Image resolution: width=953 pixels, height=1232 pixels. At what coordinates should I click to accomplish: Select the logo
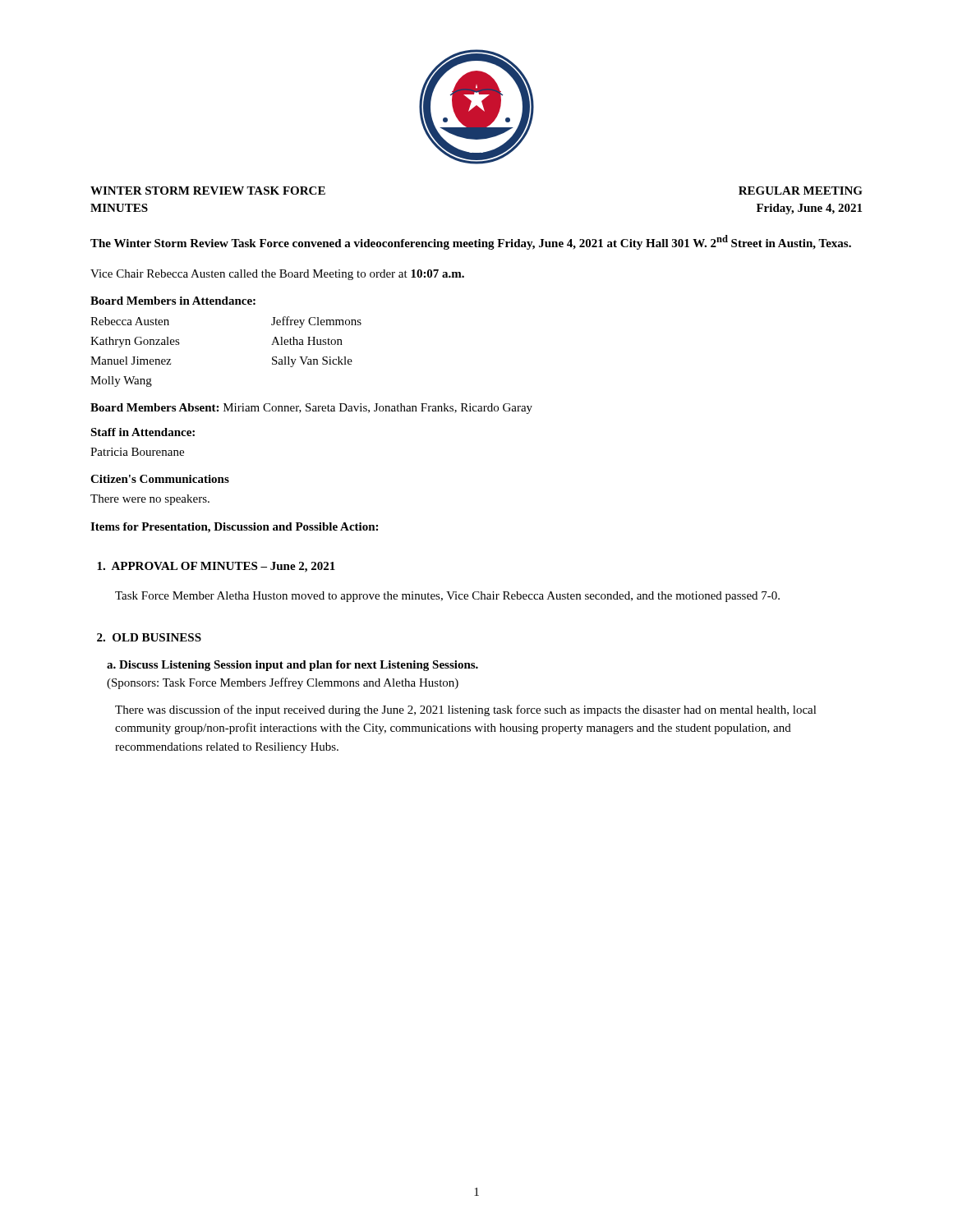[476, 108]
